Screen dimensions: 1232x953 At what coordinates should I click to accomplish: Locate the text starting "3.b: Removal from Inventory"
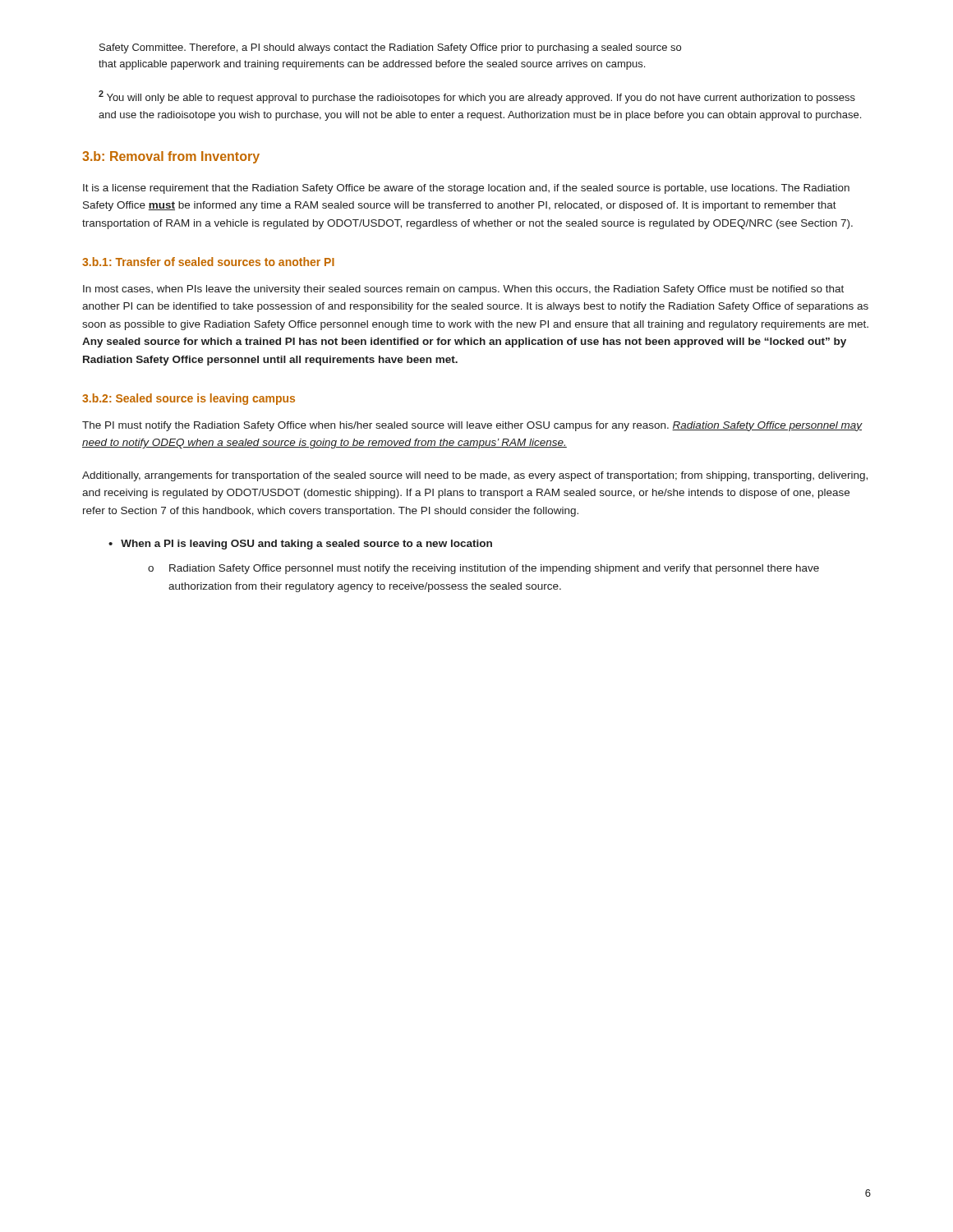click(x=171, y=156)
